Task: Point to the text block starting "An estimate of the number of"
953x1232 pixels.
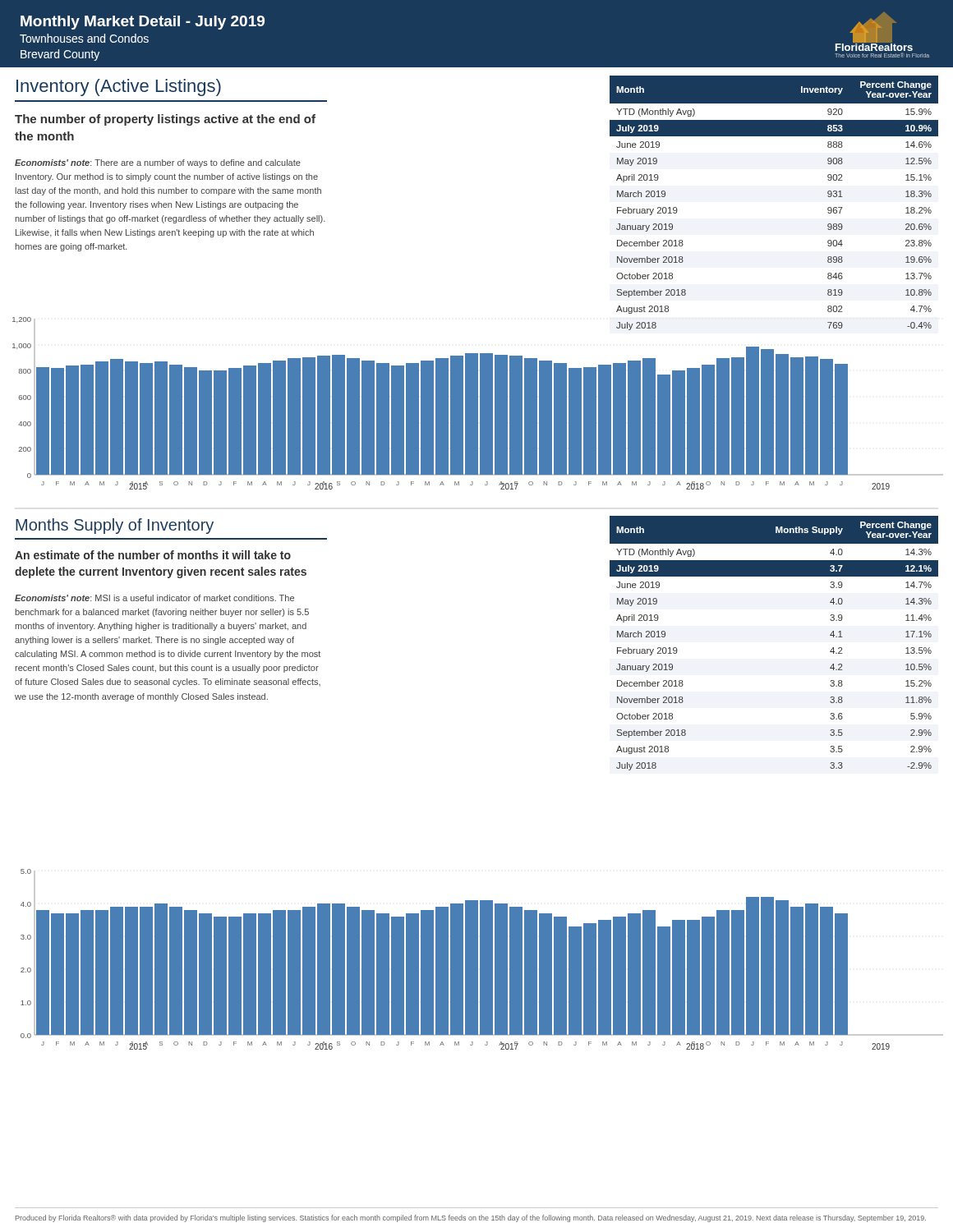Action: [x=161, y=563]
